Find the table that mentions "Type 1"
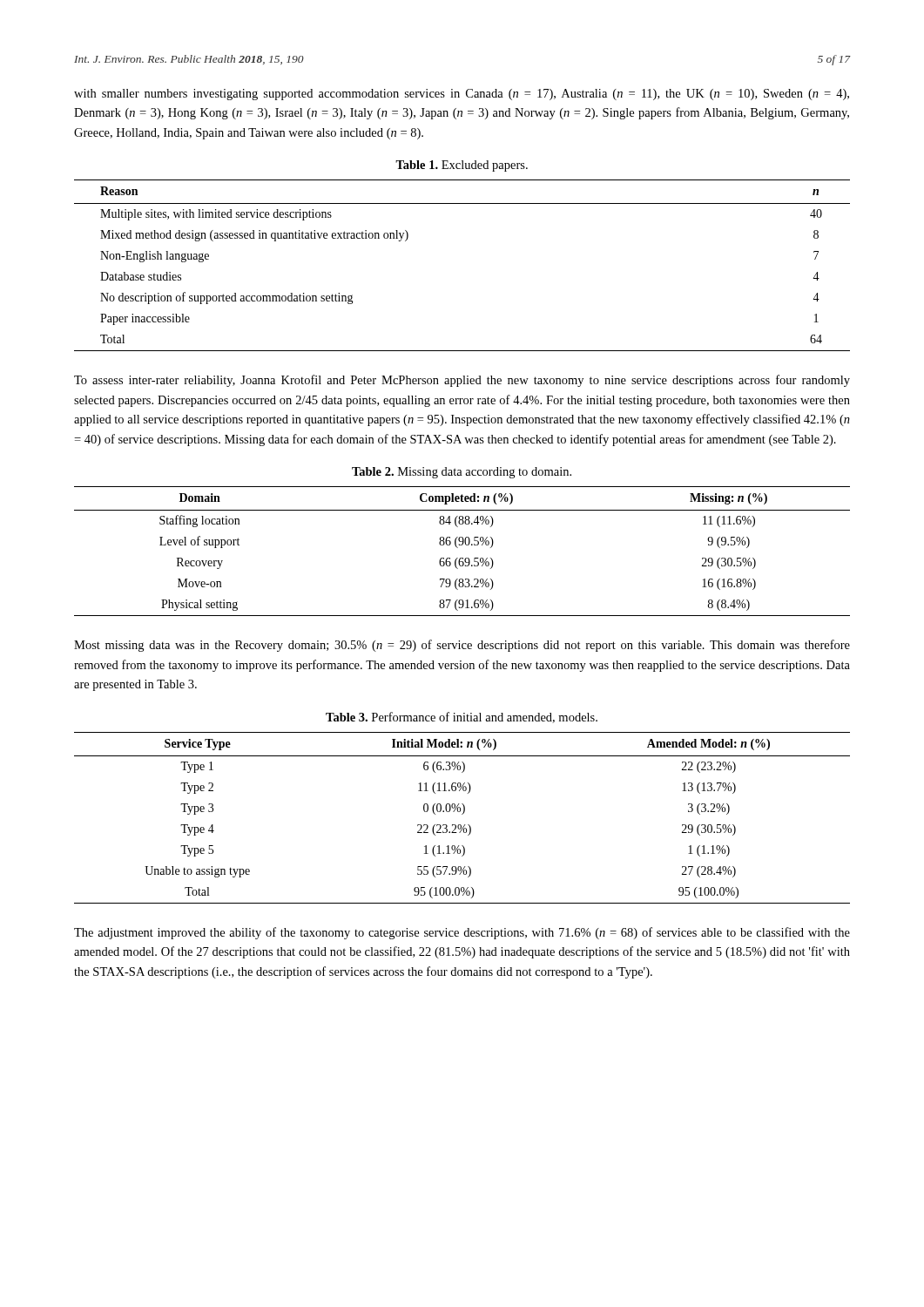924x1307 pixels. [x=462, y=817]
